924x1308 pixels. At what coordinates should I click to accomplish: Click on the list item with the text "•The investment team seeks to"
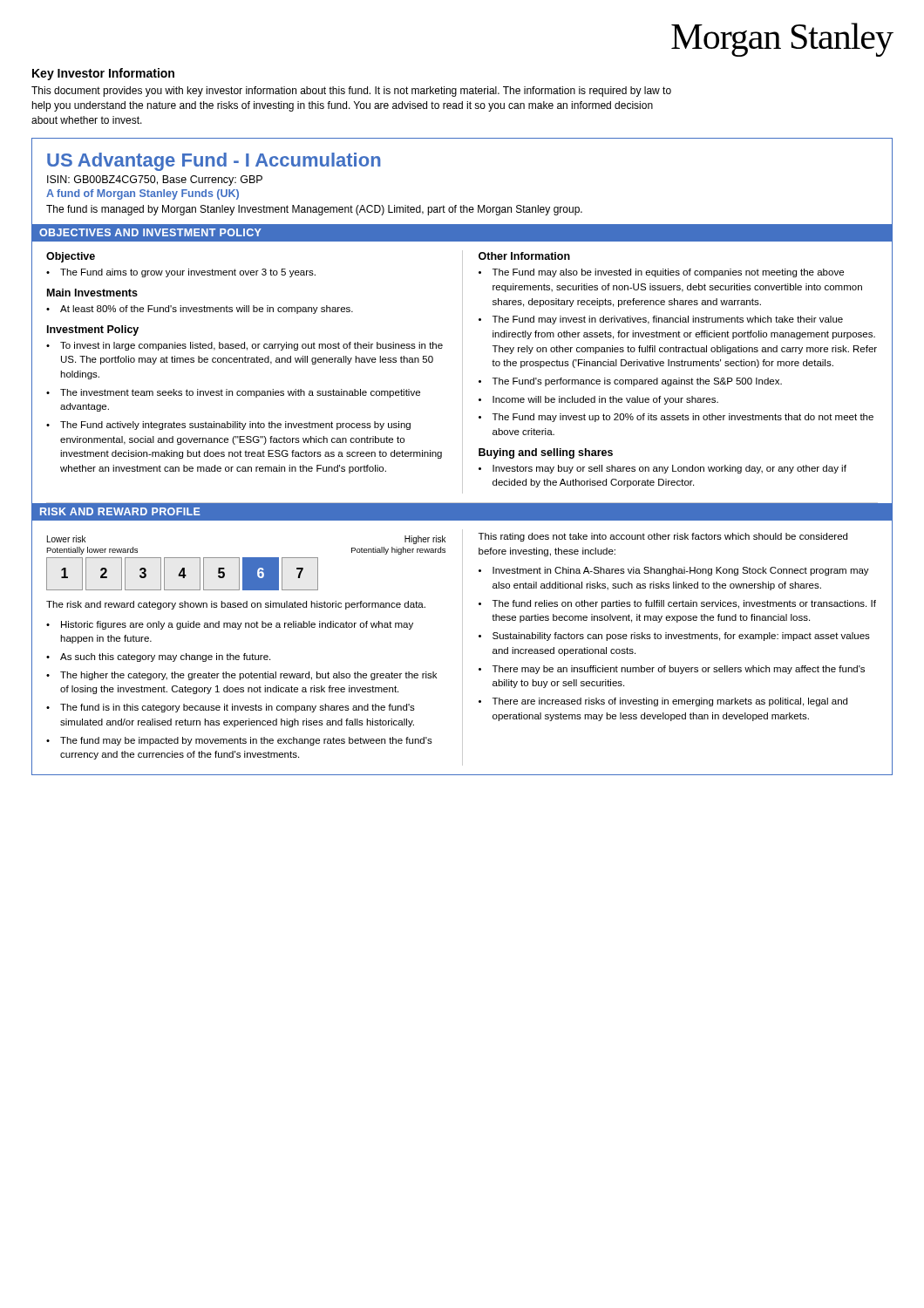coord(246,400)
